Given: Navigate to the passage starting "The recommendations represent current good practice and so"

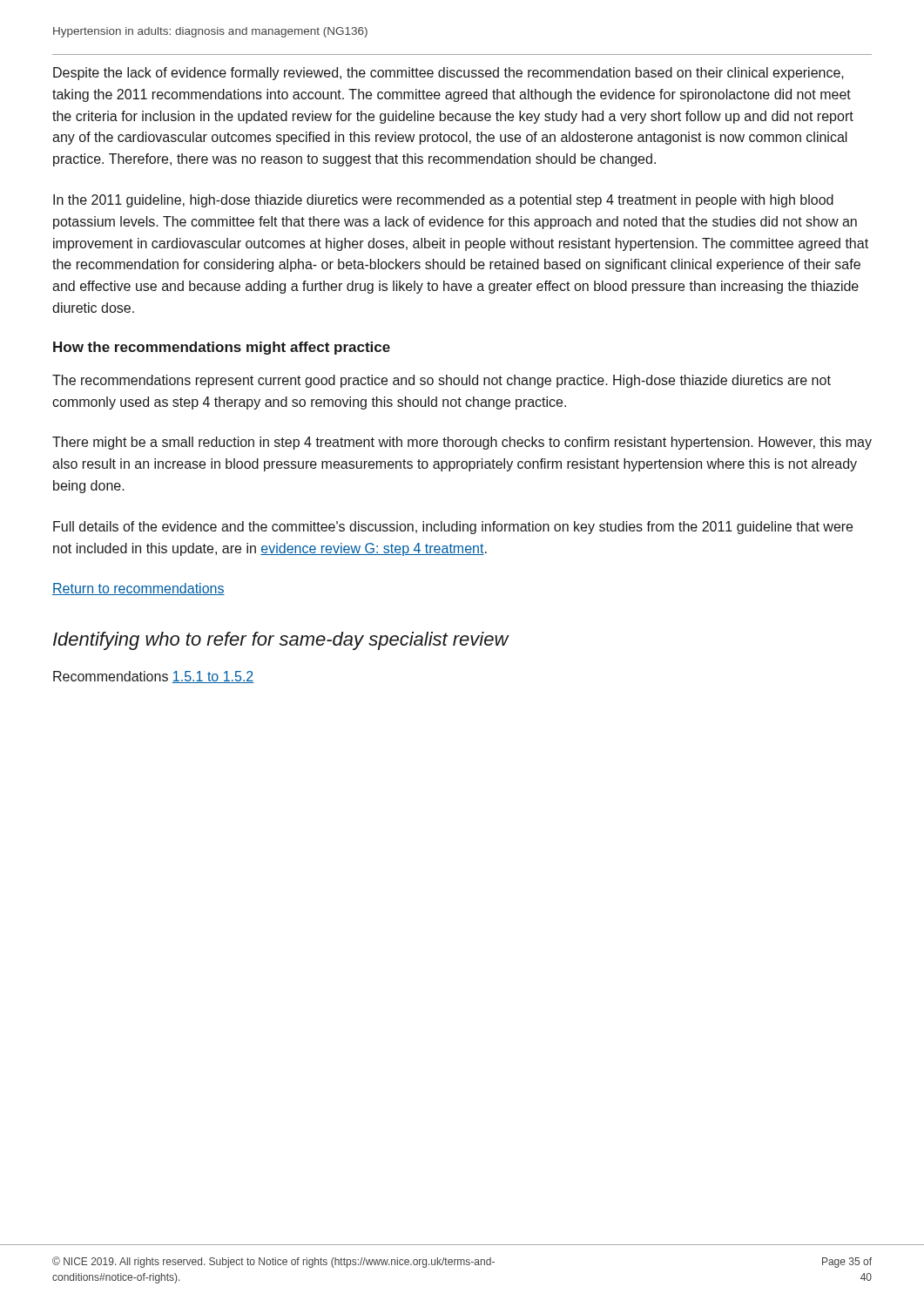Looking at the screenshot, I should tap(441, 391).
